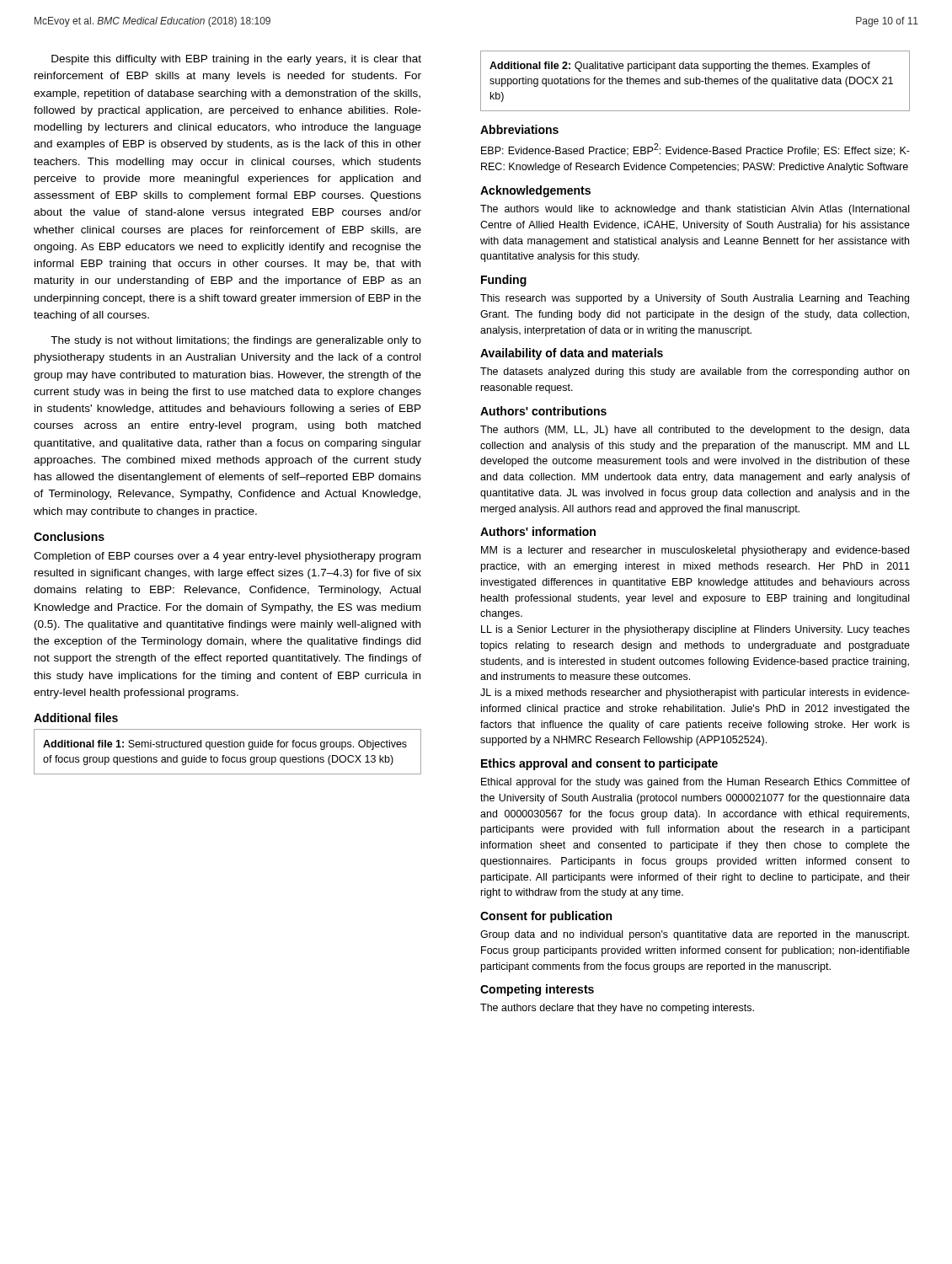Find the block on this page that starts "Ethical approval for the study was gained"

(x=695, y=838)
